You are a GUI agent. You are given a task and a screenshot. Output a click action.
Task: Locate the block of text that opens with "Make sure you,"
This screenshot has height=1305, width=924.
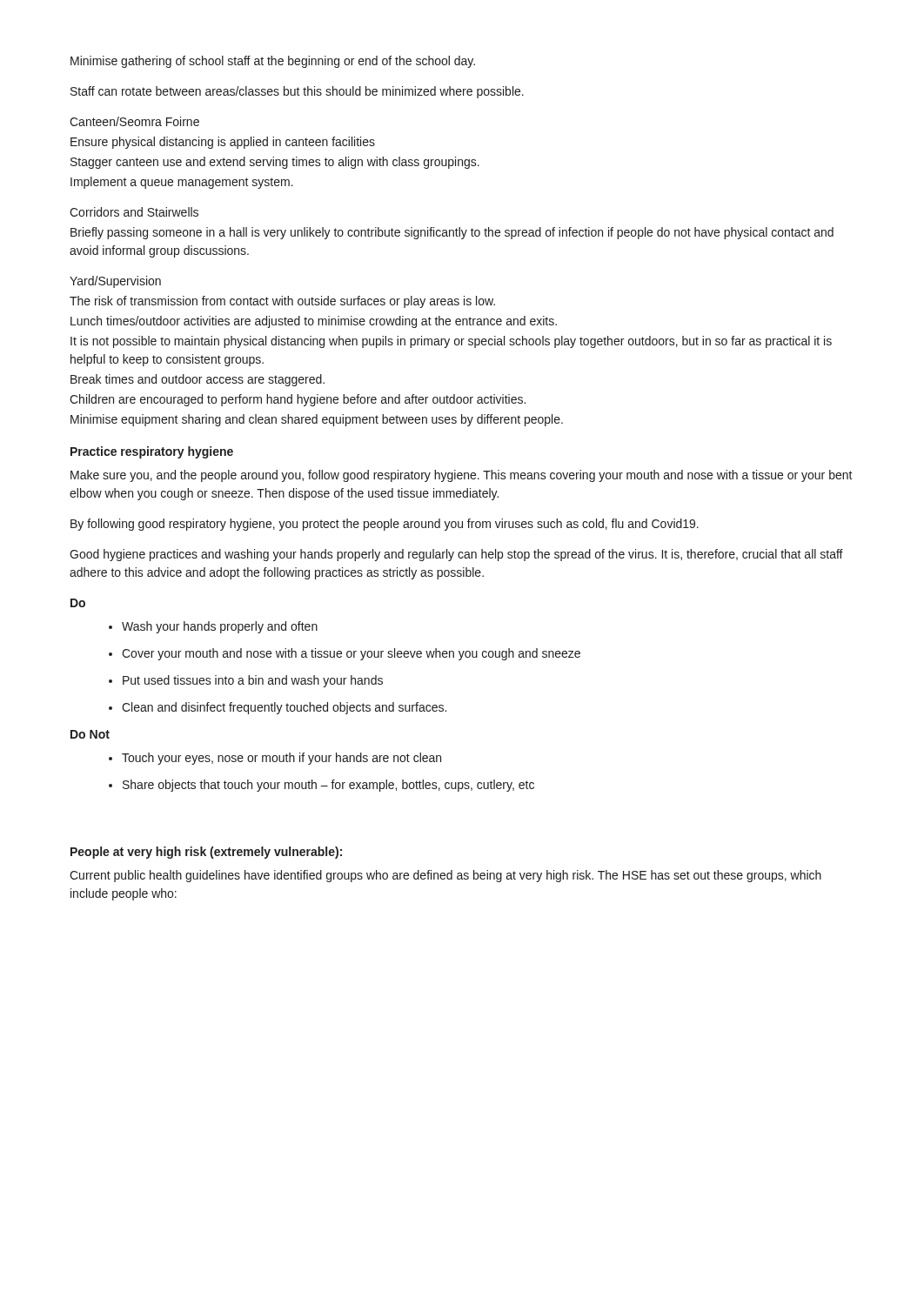(462, 485)
